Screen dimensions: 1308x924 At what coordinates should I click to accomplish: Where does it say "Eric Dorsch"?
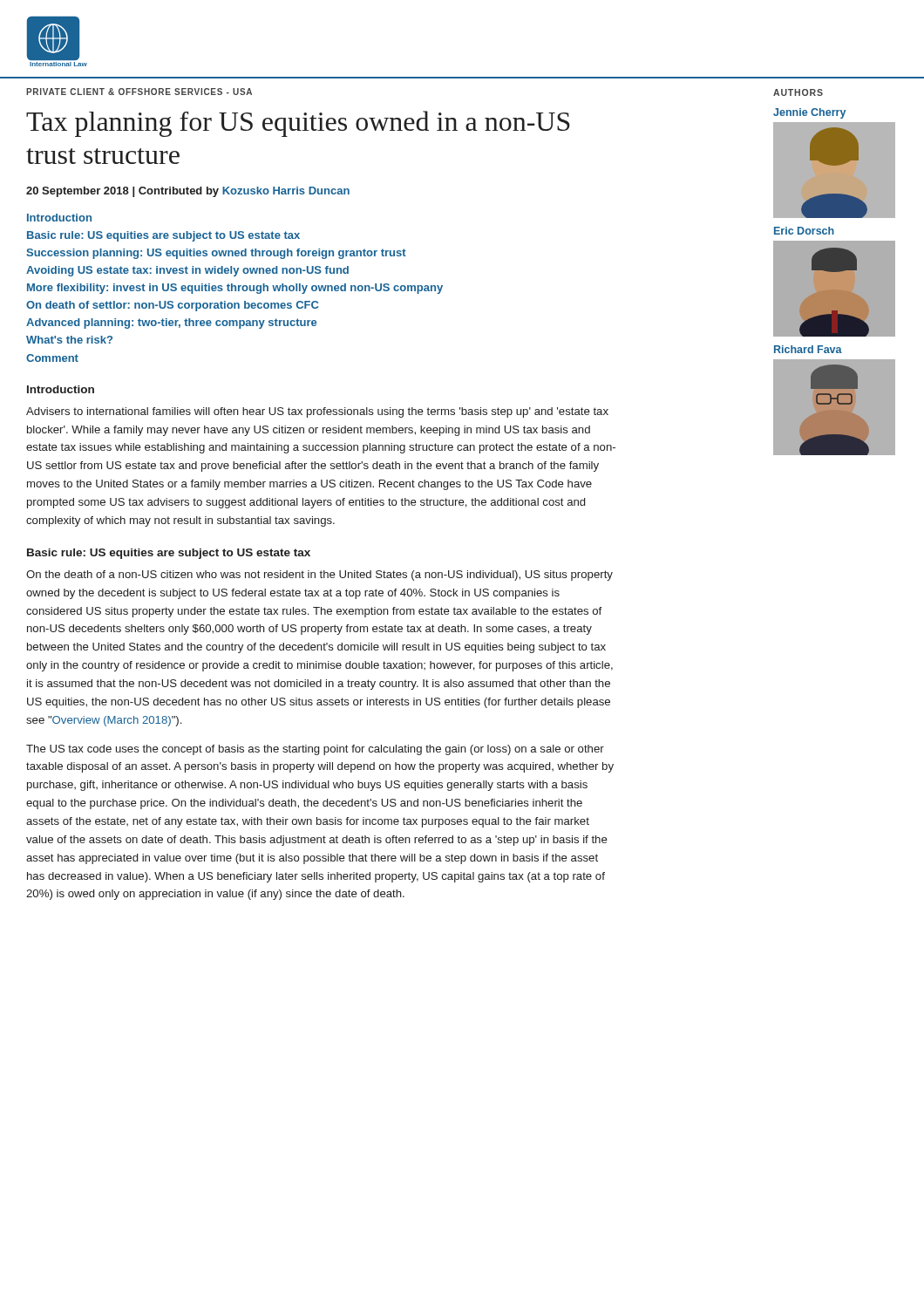pyautogui.click(x=841, y=231)
